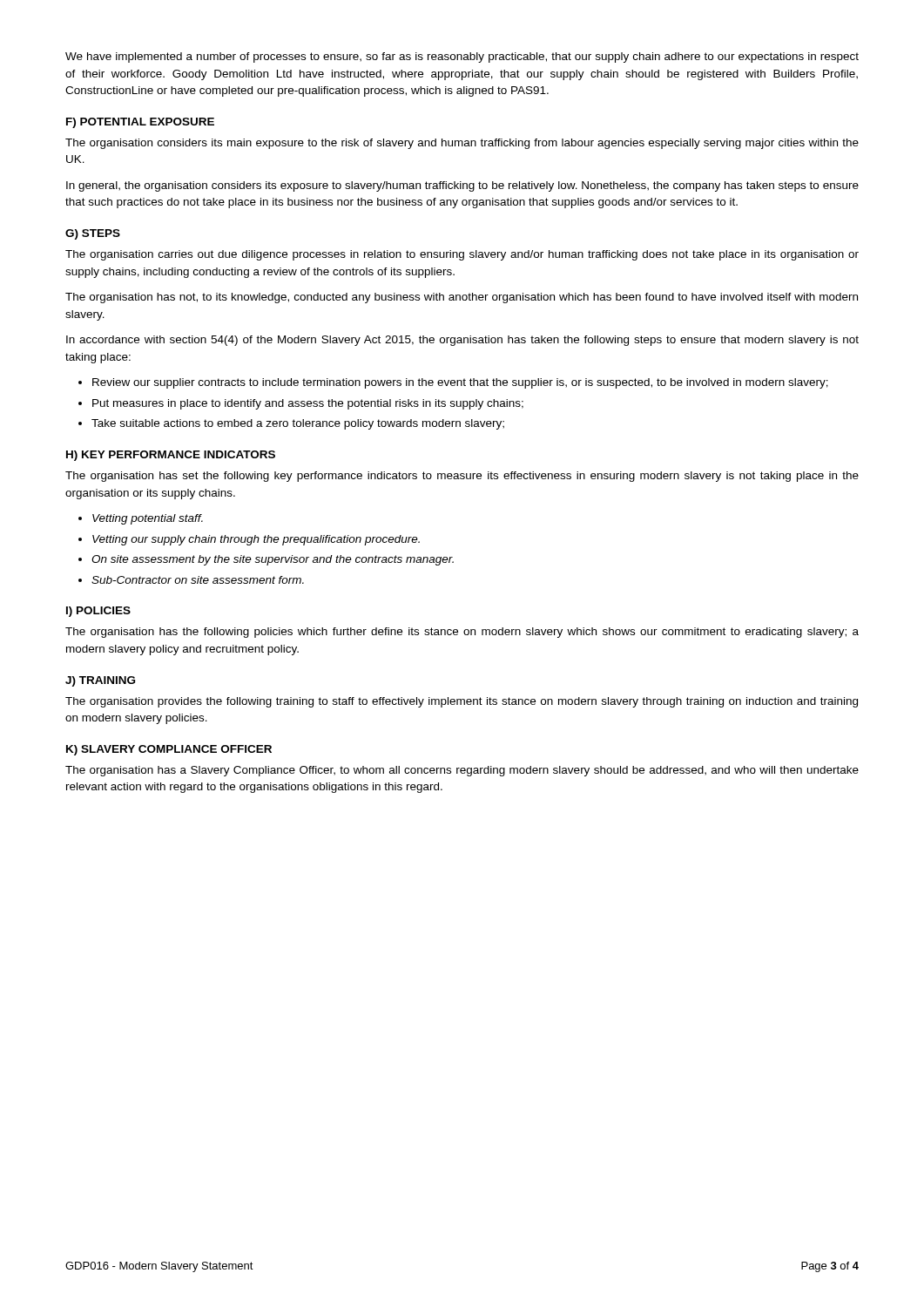Click on the list item containing "Take suitable actions to embed a"
The width and height of the screenshot is (924, 1307).
point(298,423)
